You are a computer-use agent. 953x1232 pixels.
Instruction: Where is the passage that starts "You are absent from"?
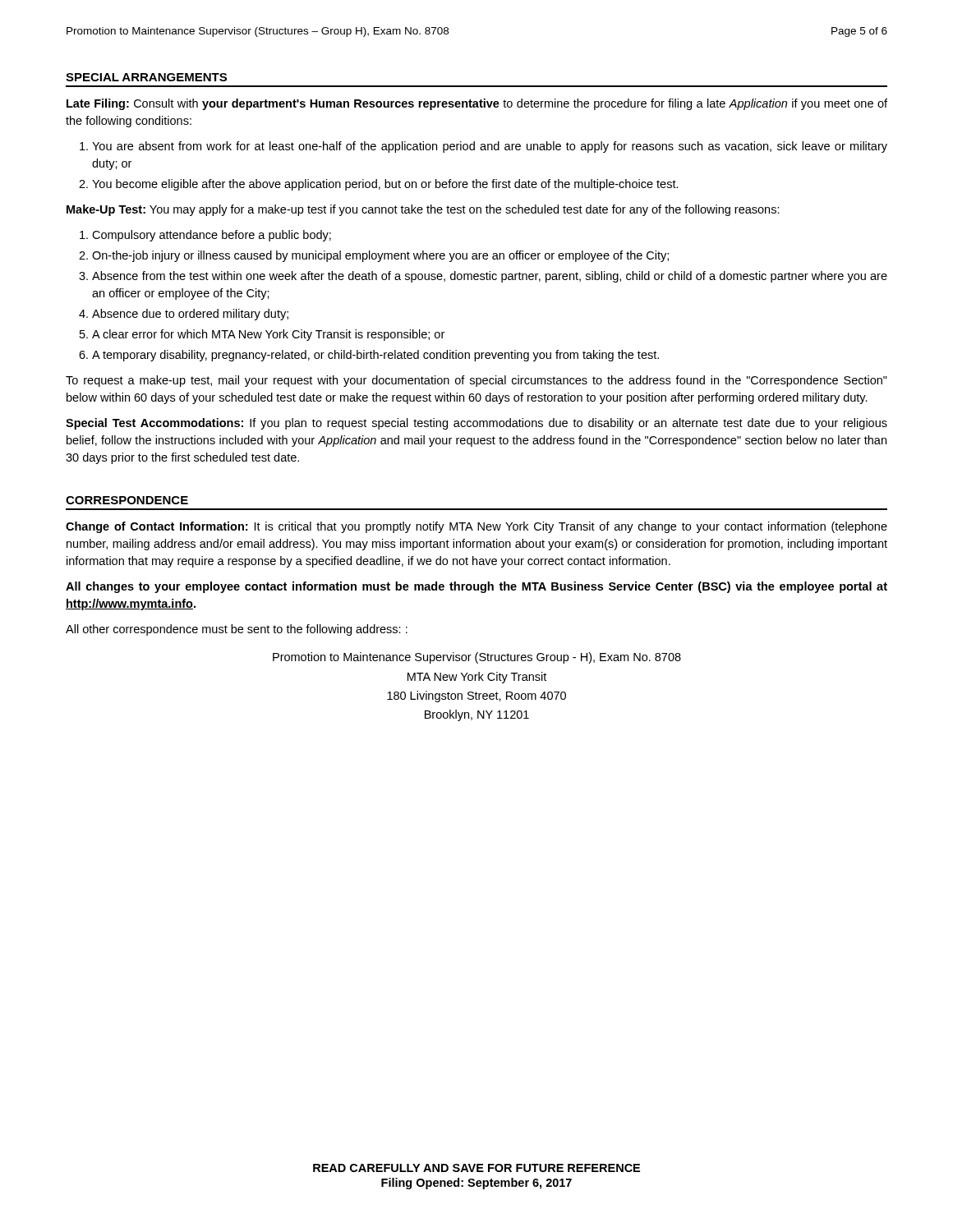pyautogui.click(x=490, y=155)
